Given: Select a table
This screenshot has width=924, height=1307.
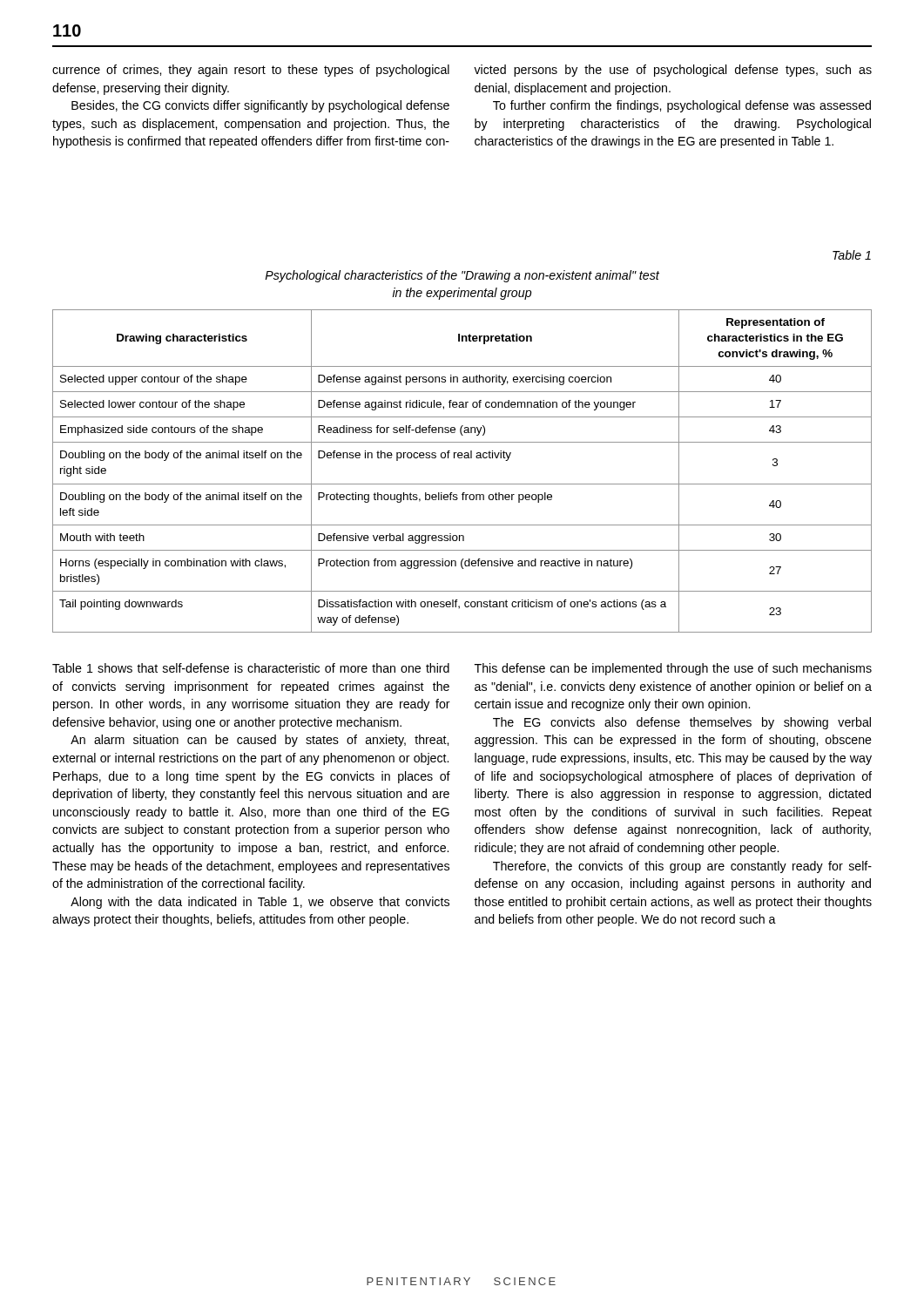Looking at the screenshot, I should click(462, 471).
